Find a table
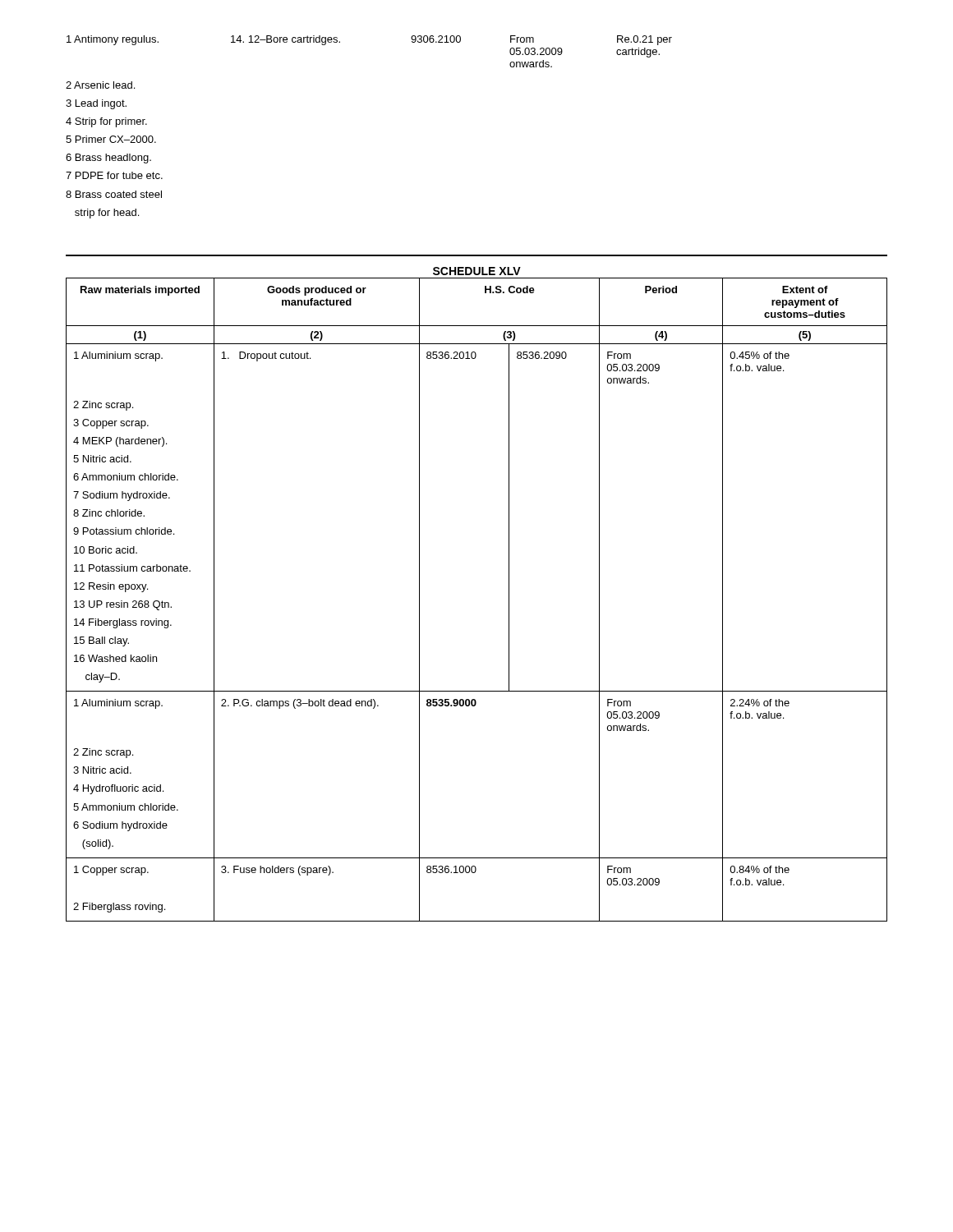Viewport: 953px width, 1232px height. (476, 599)
